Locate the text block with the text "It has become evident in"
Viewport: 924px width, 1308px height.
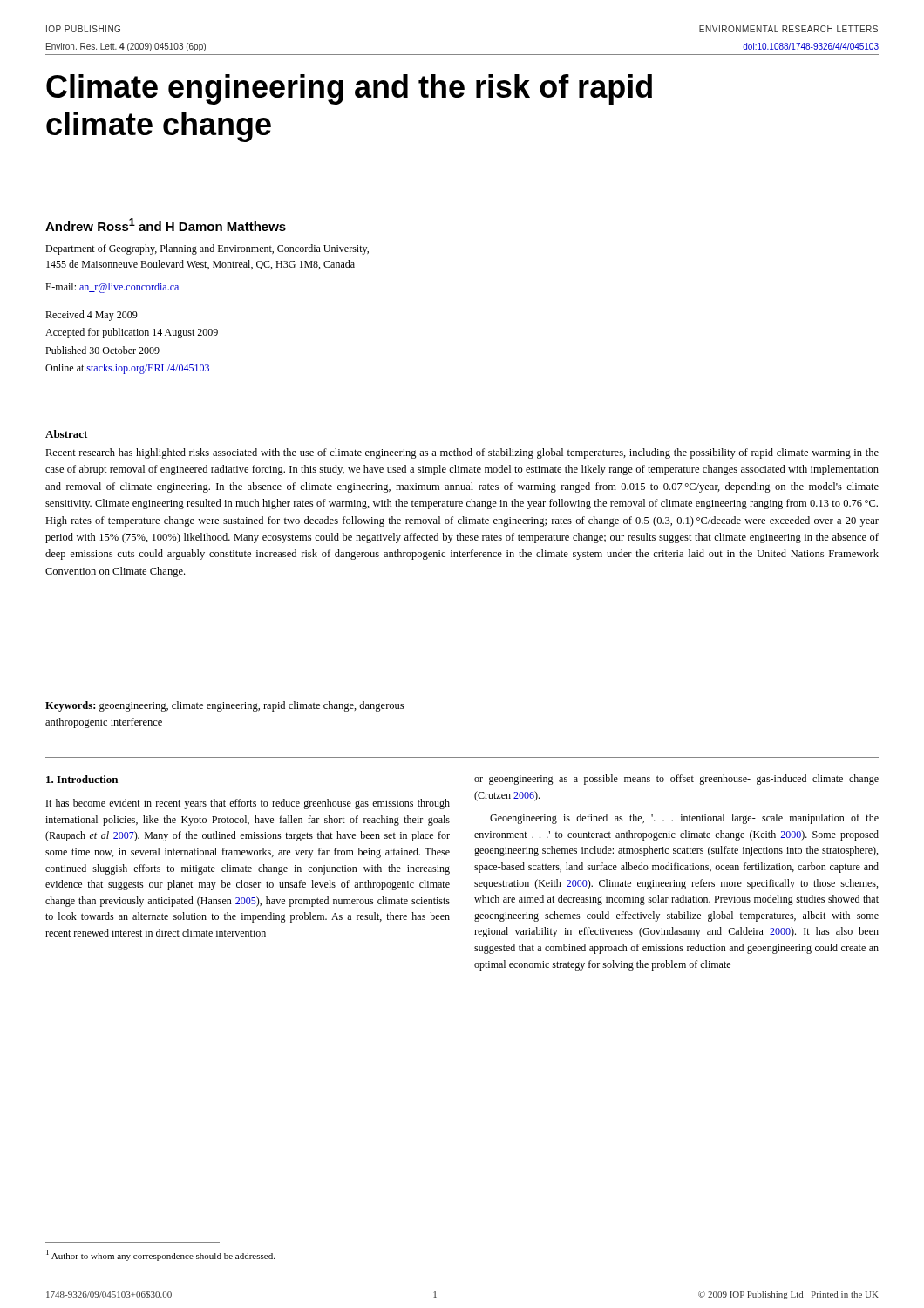pyautogui.click(x=248, y=868)
